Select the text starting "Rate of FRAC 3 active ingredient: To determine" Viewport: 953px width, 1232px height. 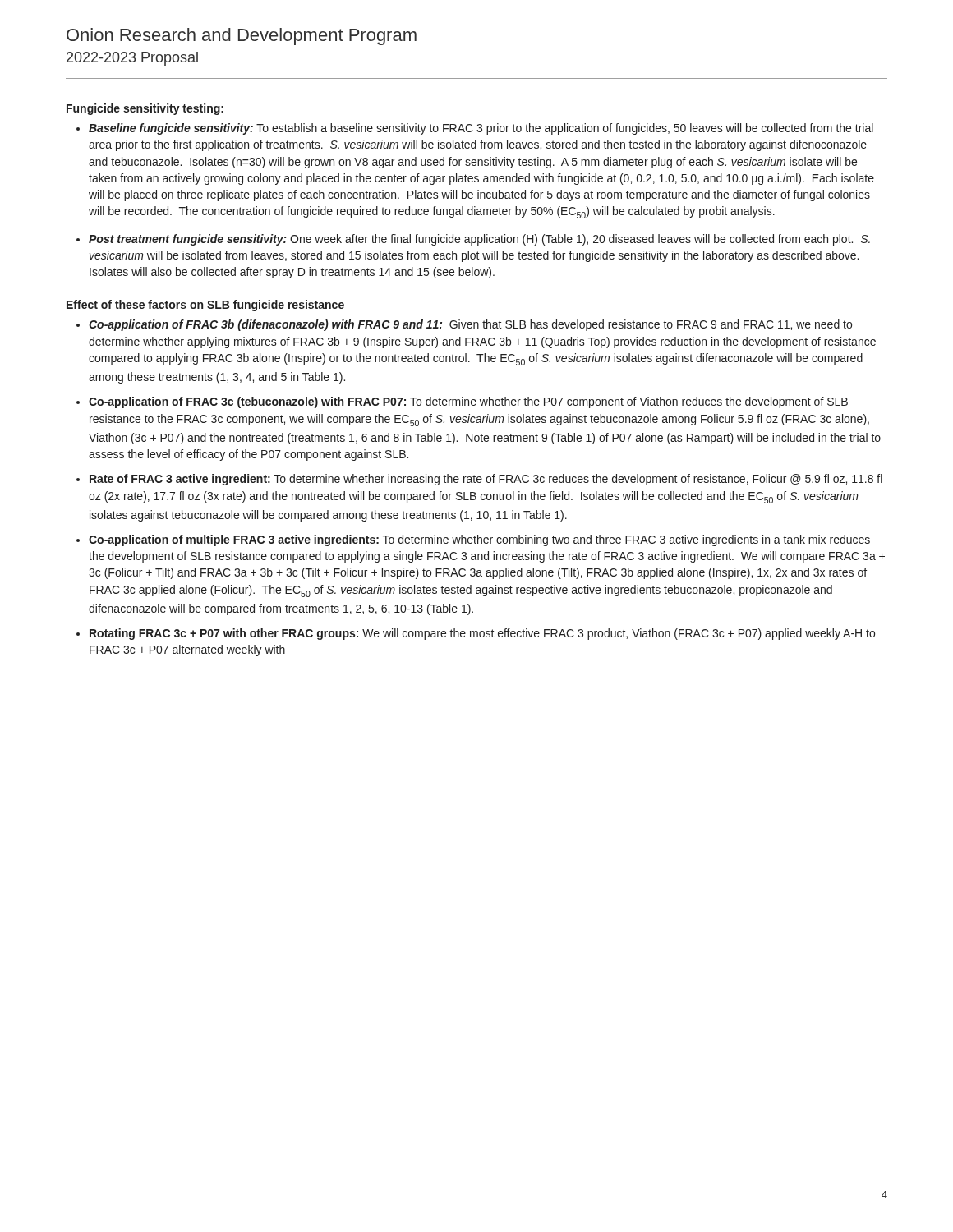[486, 497]
